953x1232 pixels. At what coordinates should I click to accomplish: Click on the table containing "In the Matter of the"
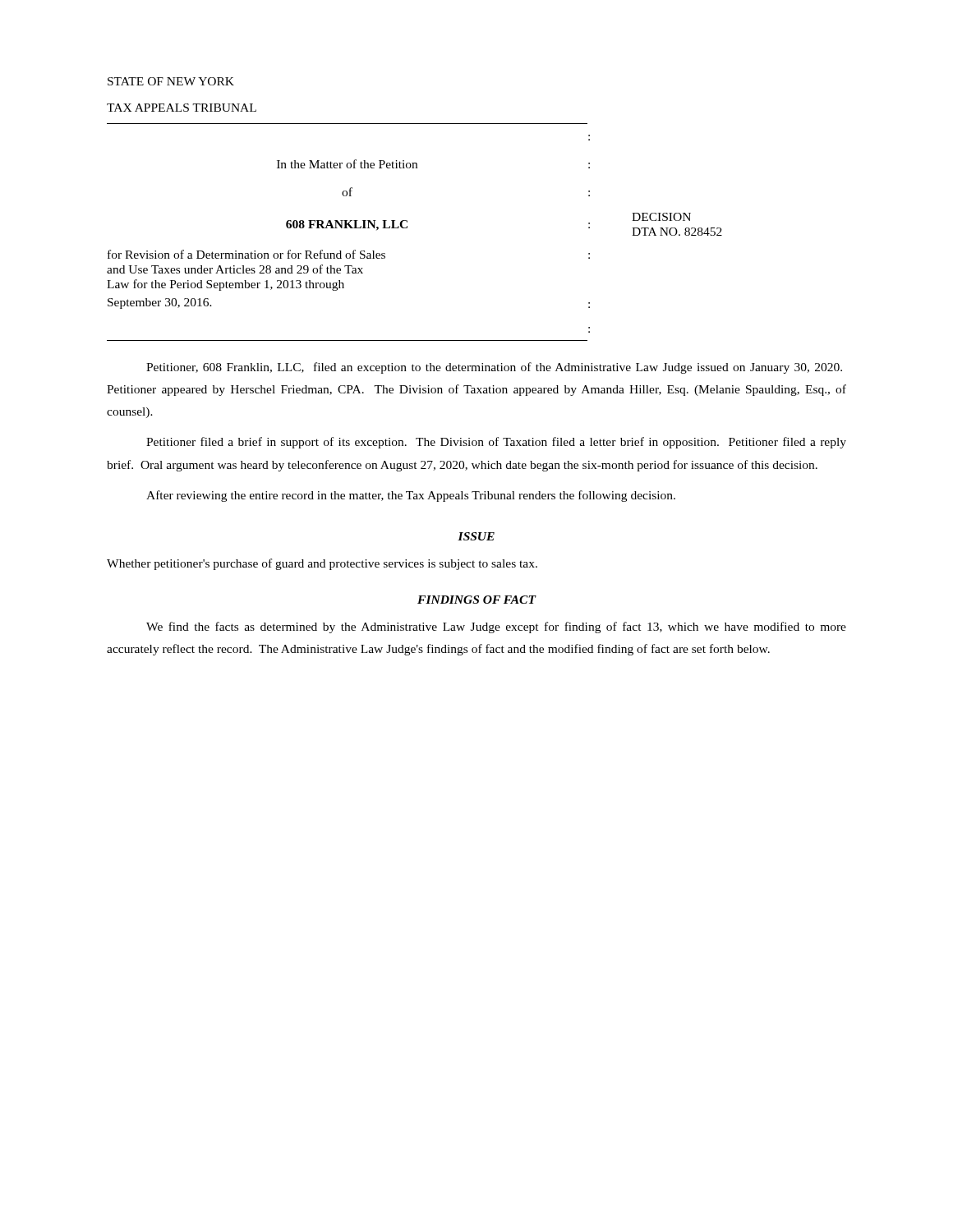coord(476,232)
